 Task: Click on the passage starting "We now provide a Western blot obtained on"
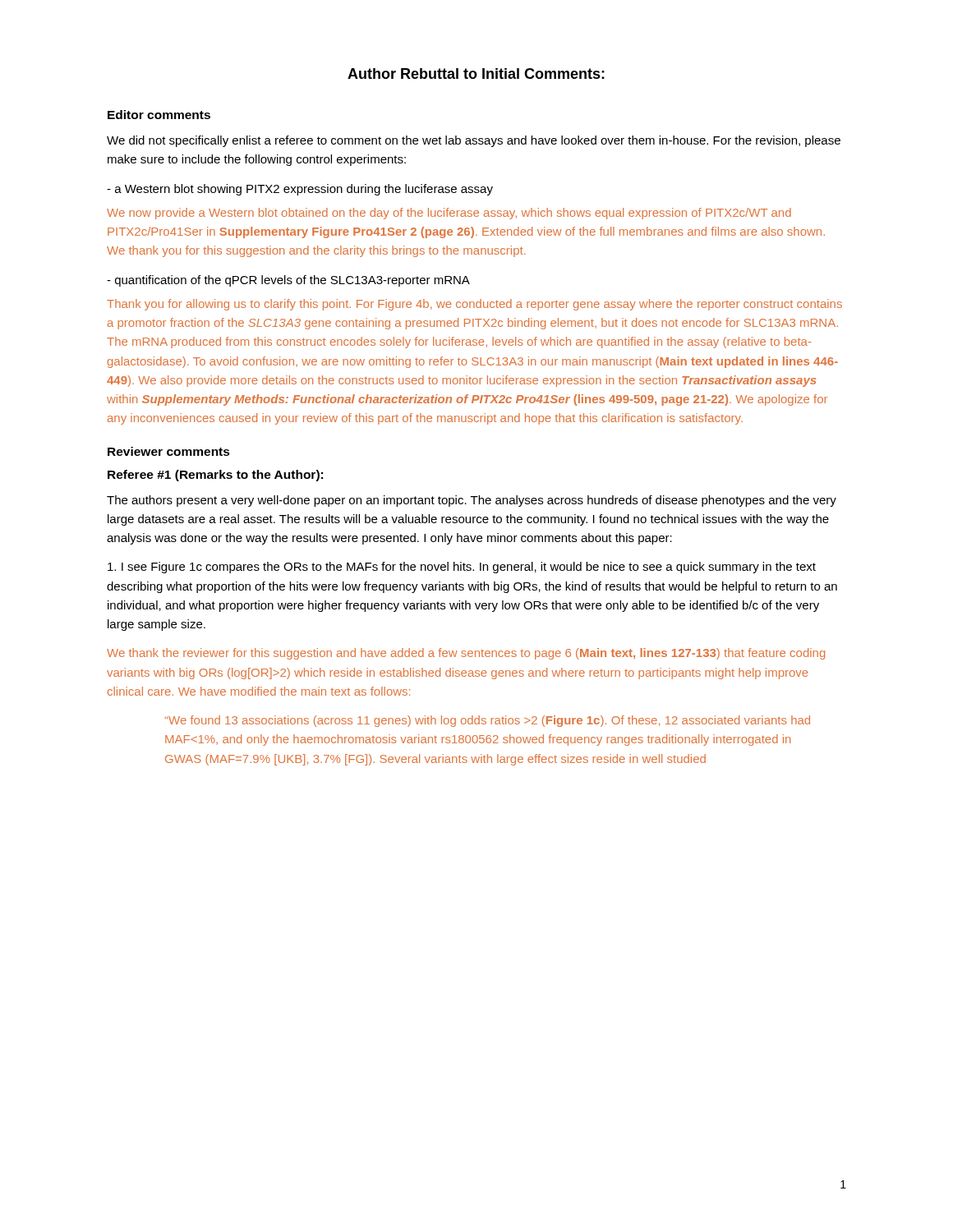click(x=466, y=231)
